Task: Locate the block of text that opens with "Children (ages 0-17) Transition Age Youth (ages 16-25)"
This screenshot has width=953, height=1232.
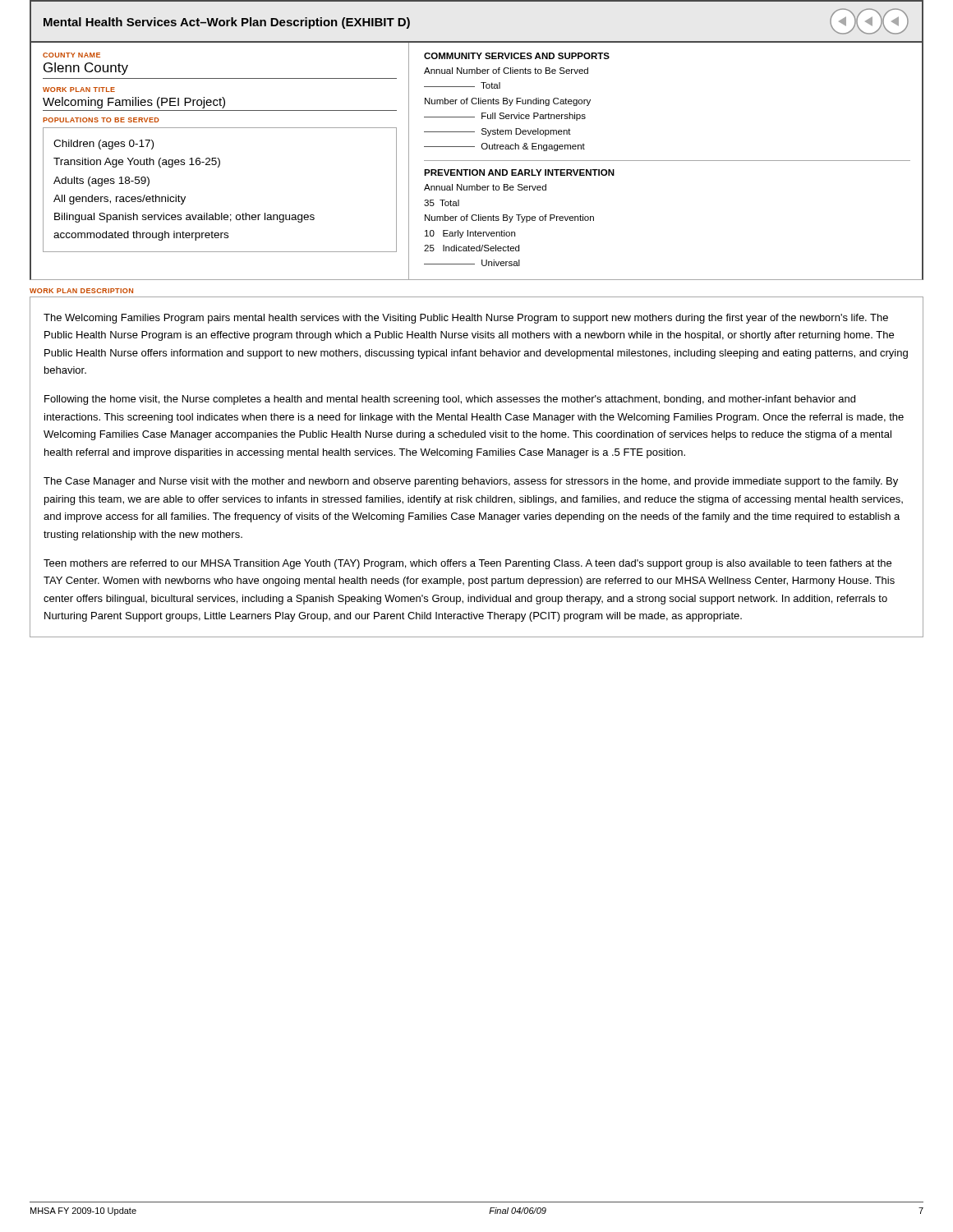Action: (184, 189)
